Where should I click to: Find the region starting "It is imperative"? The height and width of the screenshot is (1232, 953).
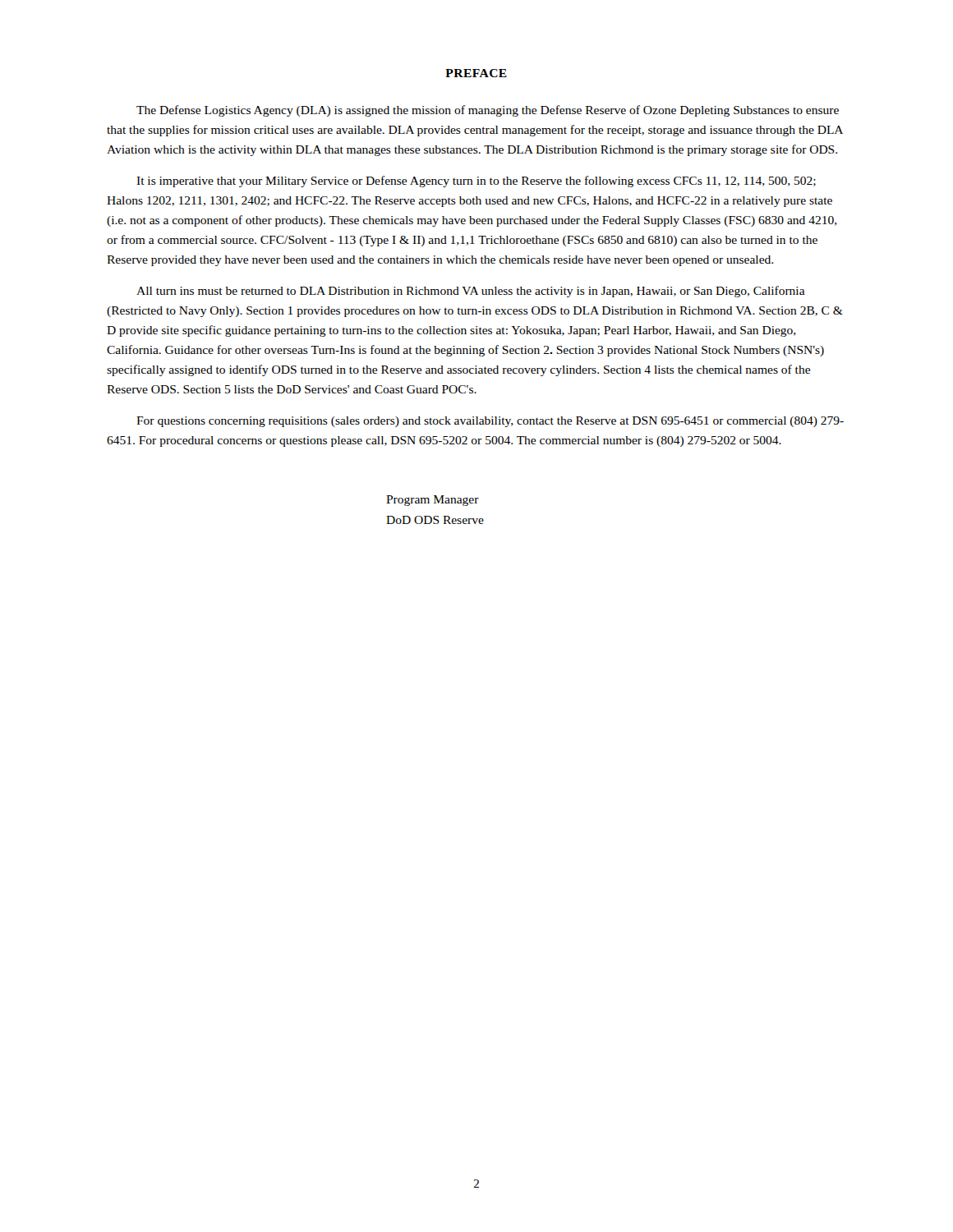[x=472, y=220]
